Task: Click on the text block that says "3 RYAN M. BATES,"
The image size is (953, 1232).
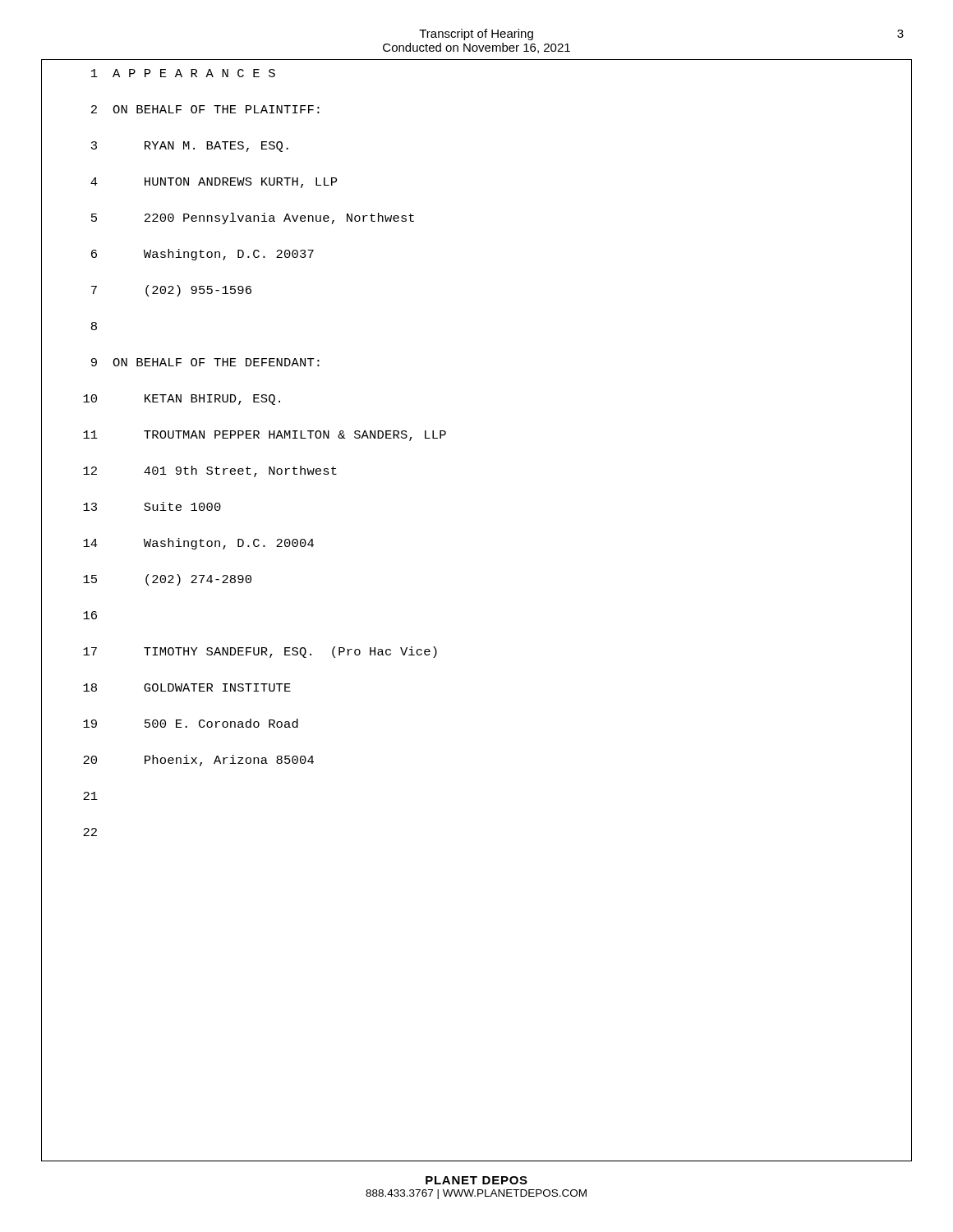Action: tap(190, 147)
